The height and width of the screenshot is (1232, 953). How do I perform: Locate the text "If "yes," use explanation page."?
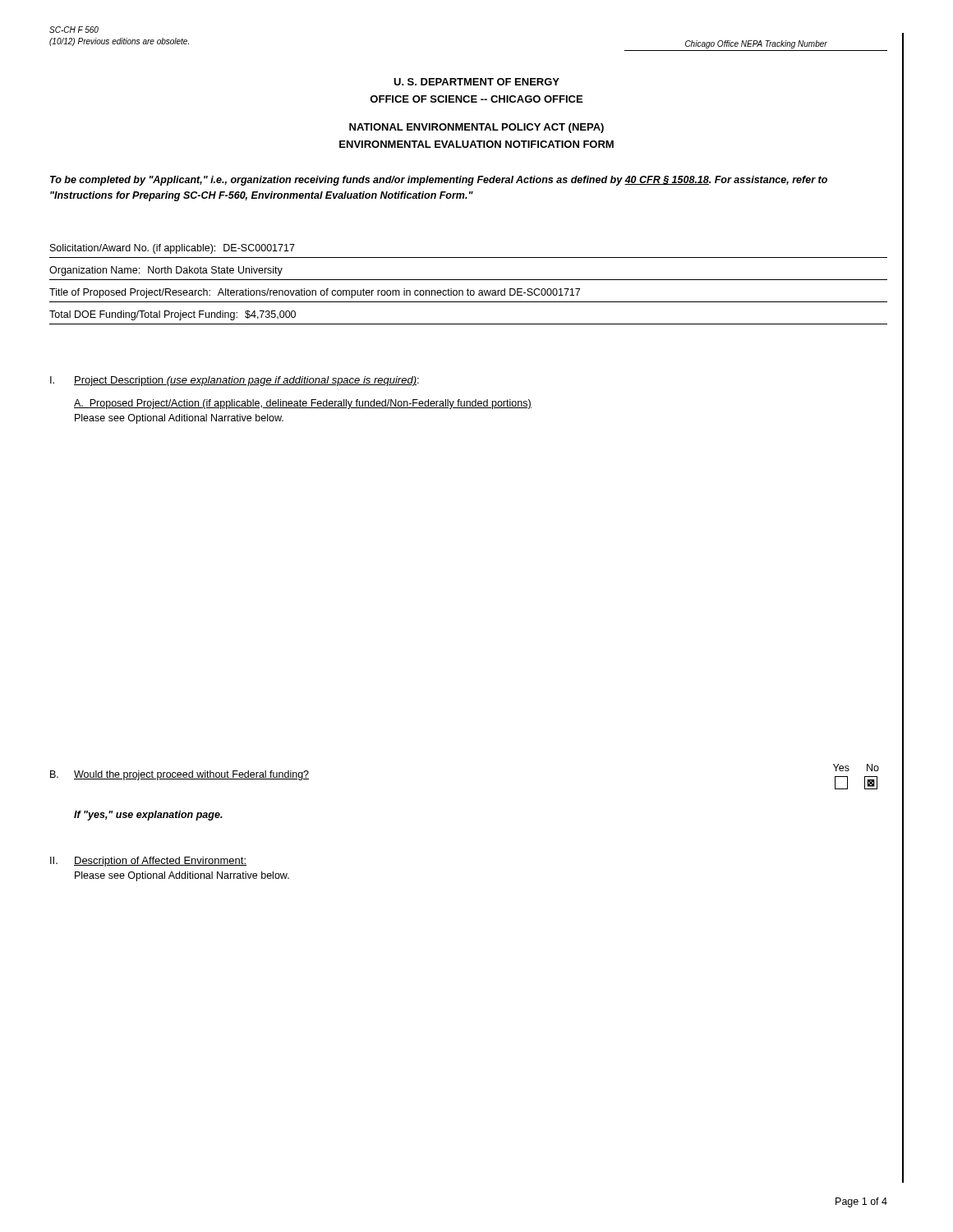(148, 815)
